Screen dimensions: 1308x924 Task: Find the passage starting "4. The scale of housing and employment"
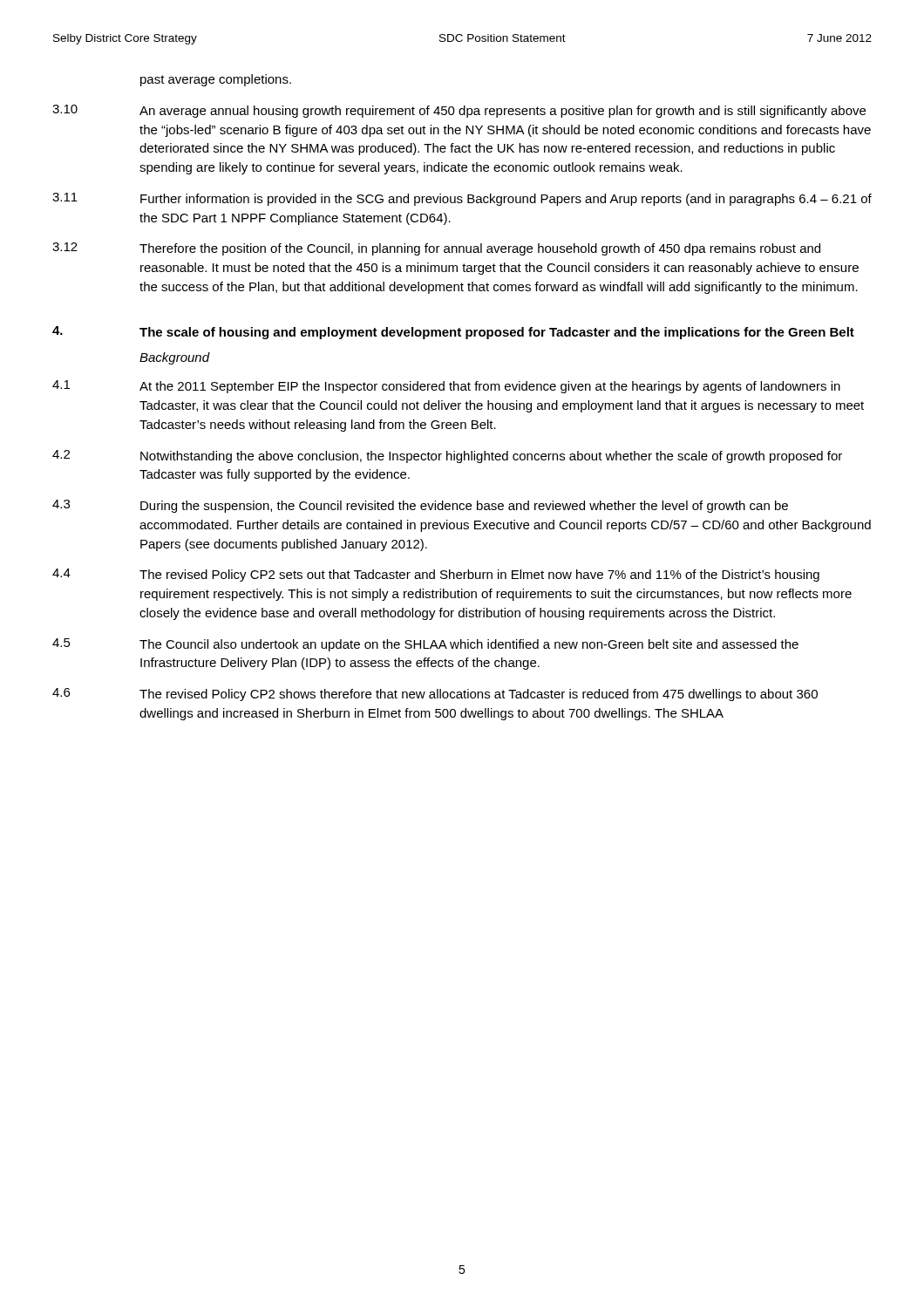[x=462, y=332]
